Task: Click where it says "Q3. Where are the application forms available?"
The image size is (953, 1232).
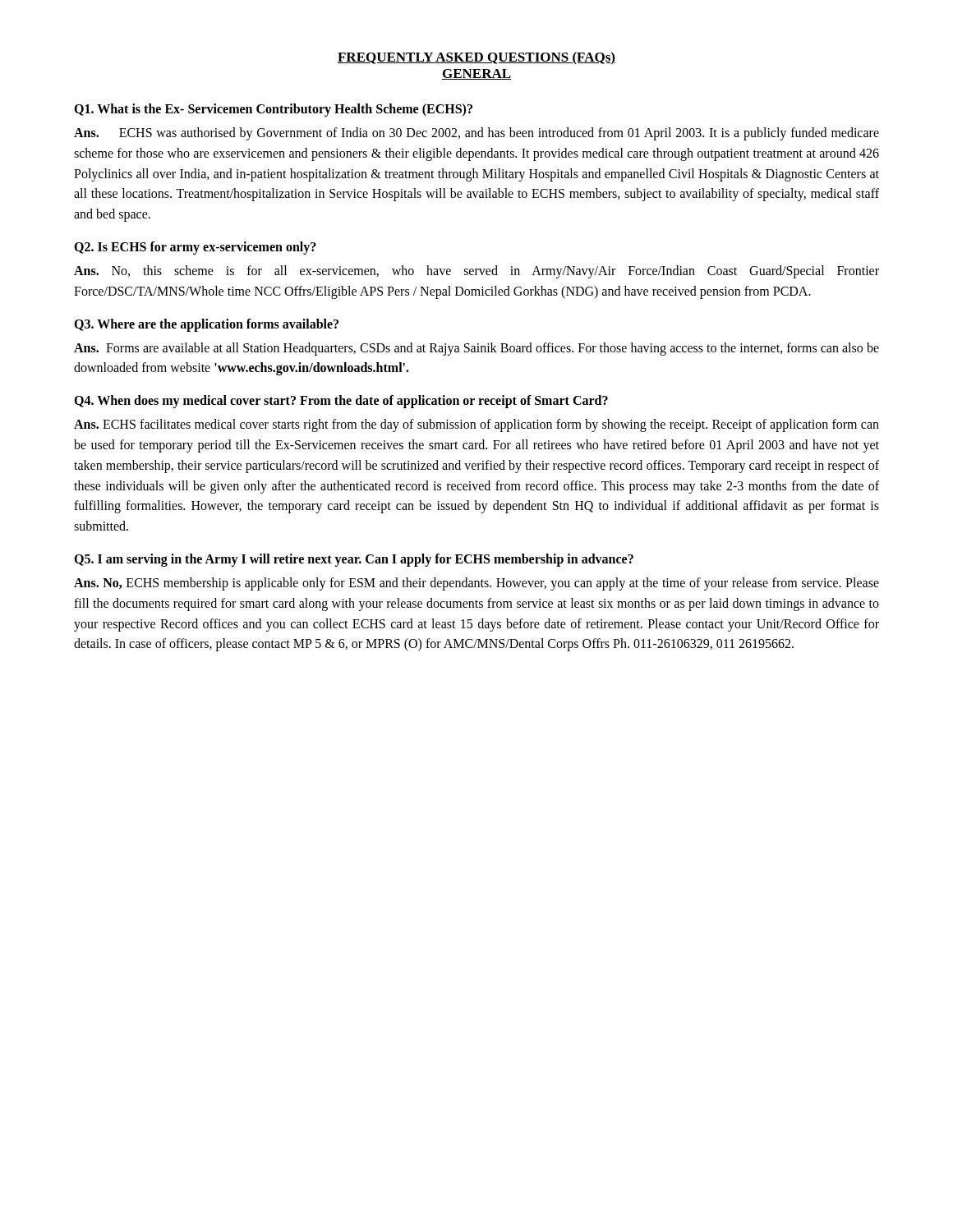Action: [x=207, y=324]
